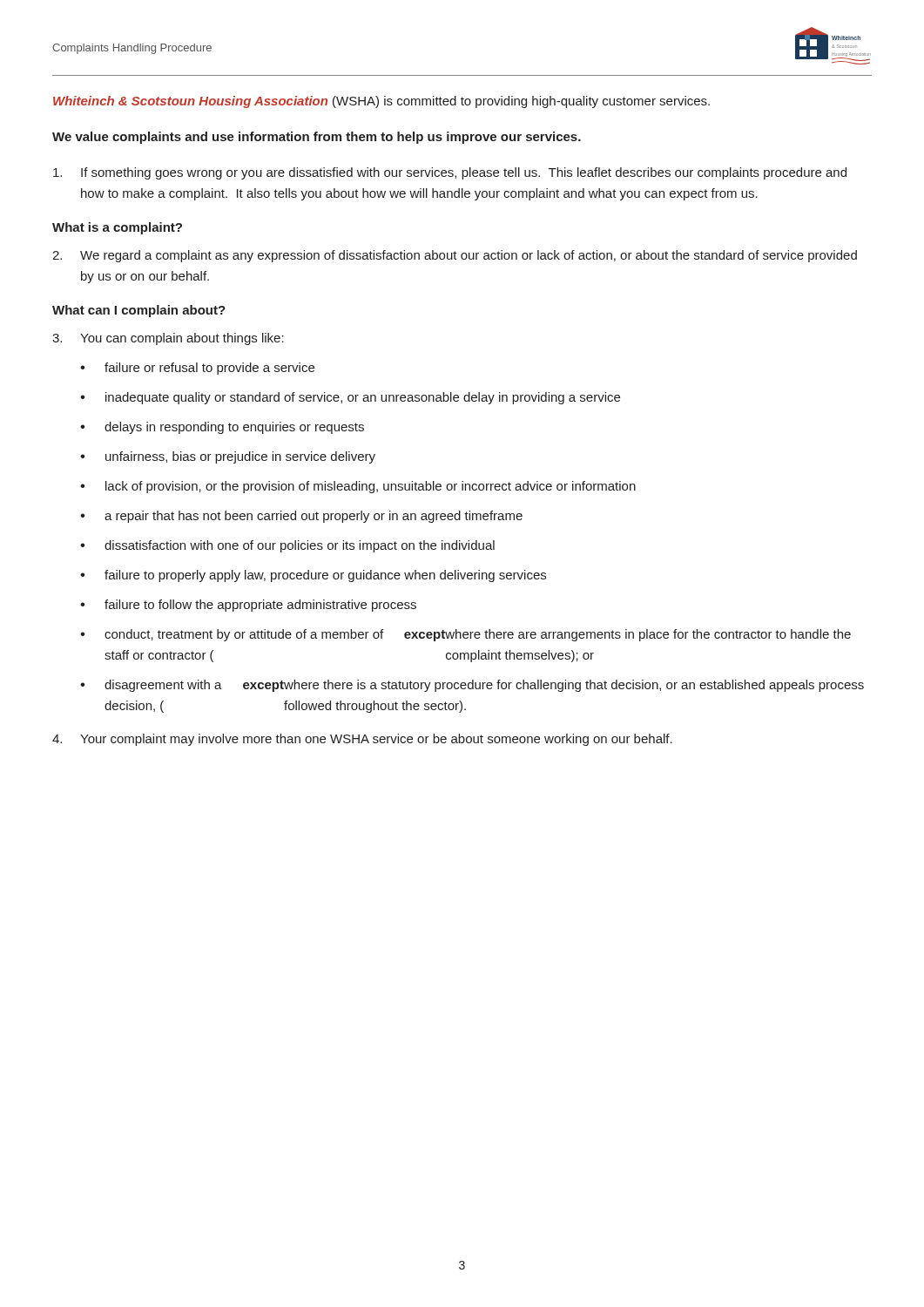
Task: Find the passage starting "failure to properly"
Action: click(x=326, y=575)
